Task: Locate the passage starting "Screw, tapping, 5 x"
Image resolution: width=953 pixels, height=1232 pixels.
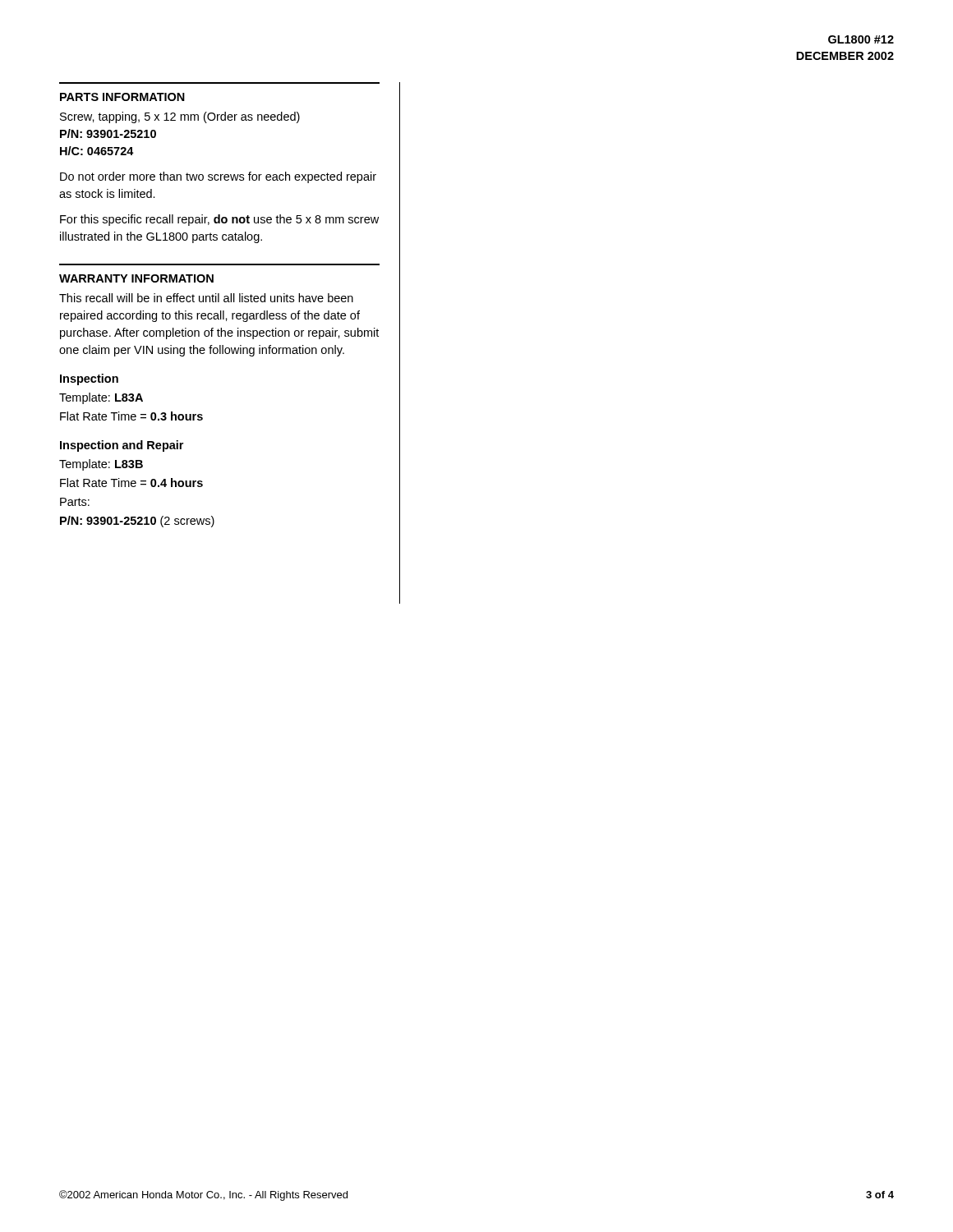Action: 180,117
